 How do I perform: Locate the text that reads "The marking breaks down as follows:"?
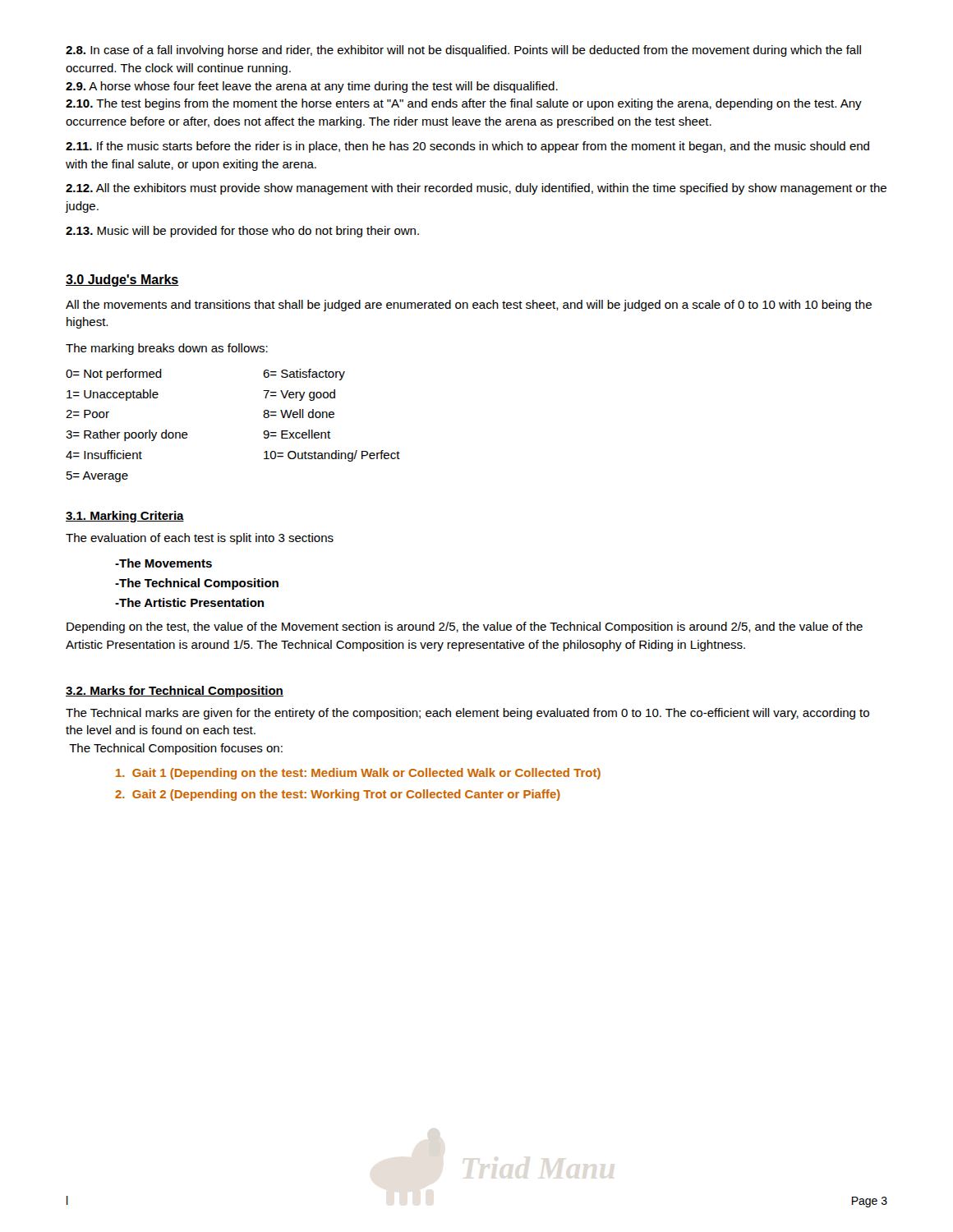click(x=167, y=348)
